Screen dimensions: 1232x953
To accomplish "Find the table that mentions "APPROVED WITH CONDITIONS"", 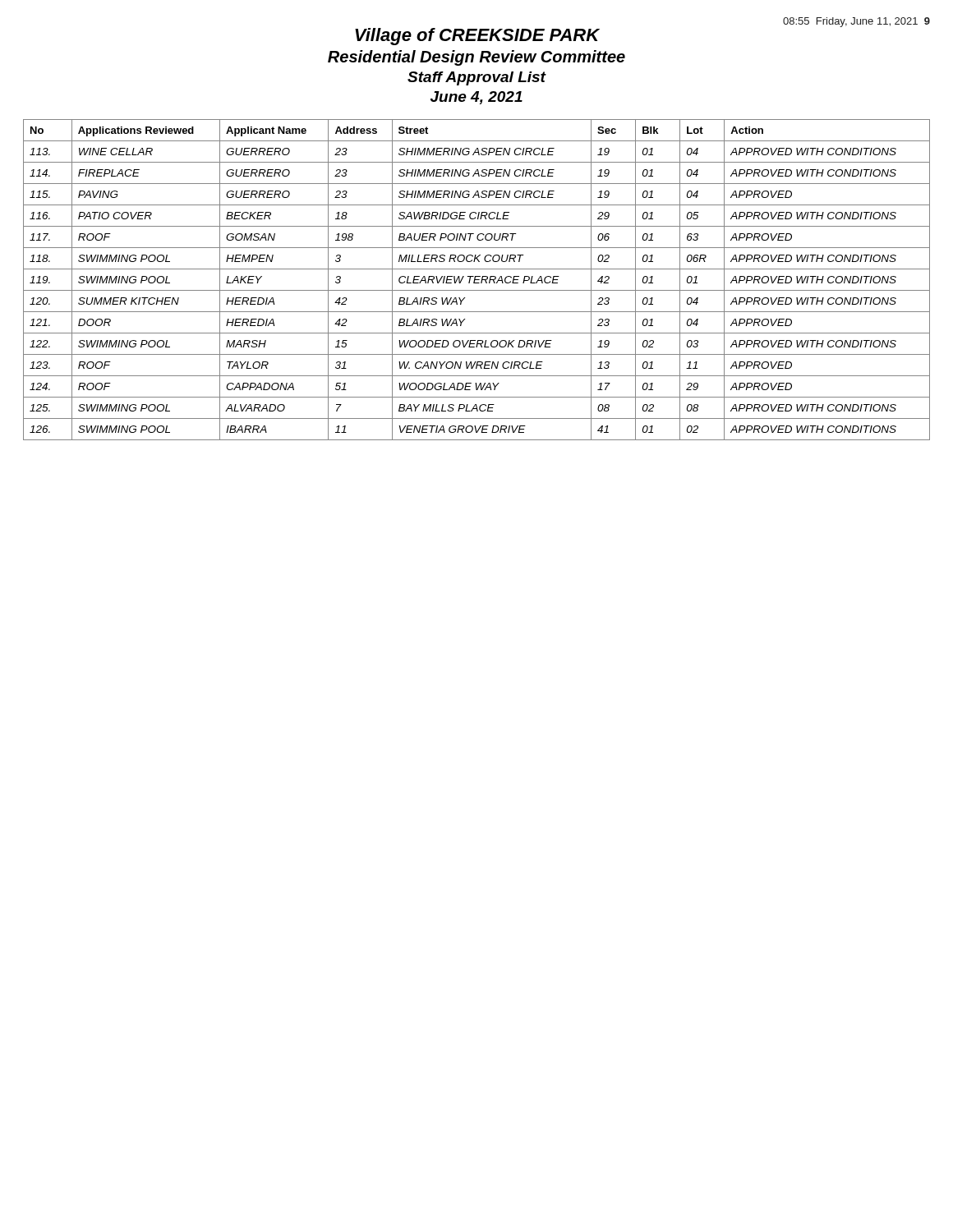I will (476, 280).
